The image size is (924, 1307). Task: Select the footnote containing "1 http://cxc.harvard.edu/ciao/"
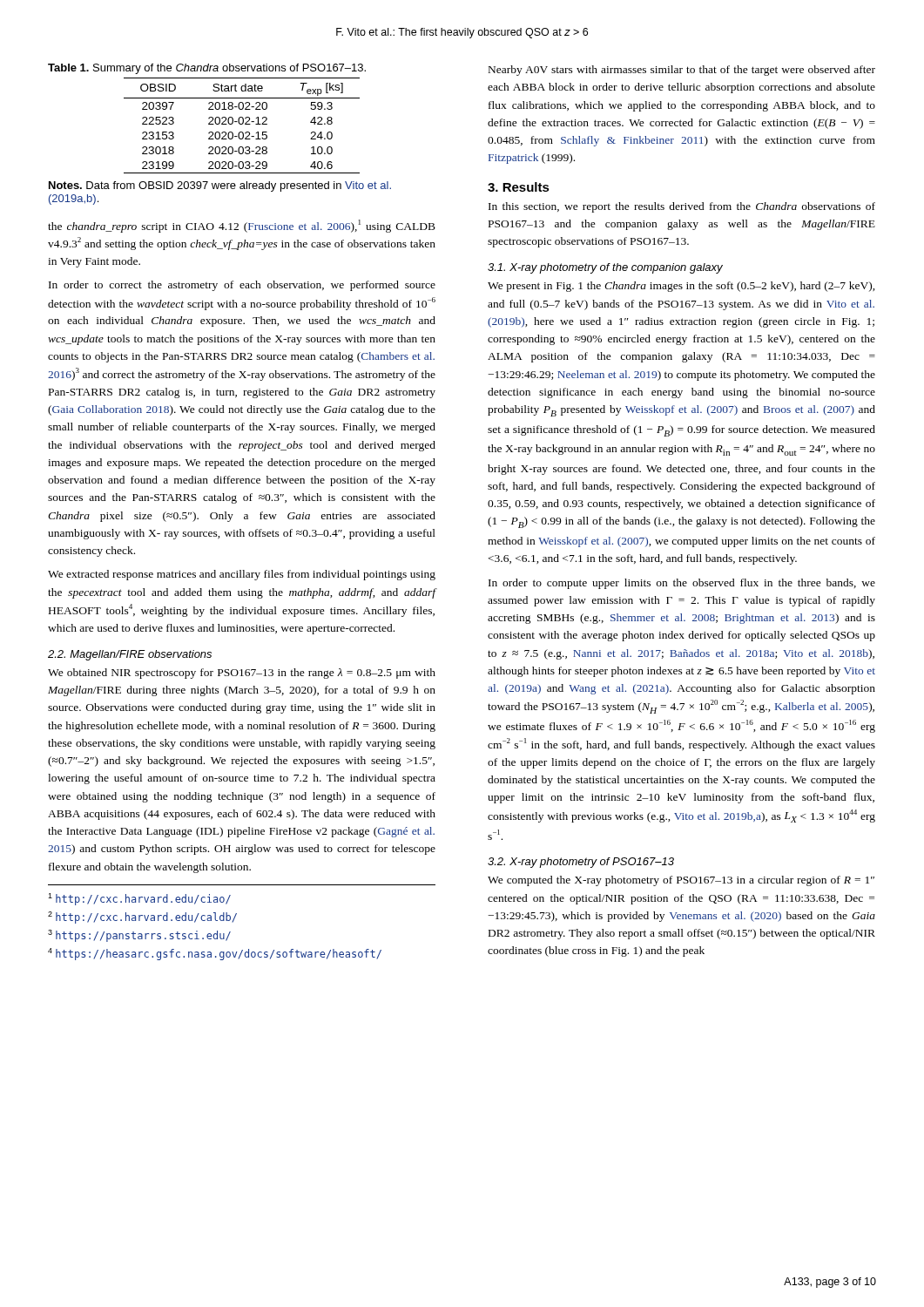[x=140, y=898]
